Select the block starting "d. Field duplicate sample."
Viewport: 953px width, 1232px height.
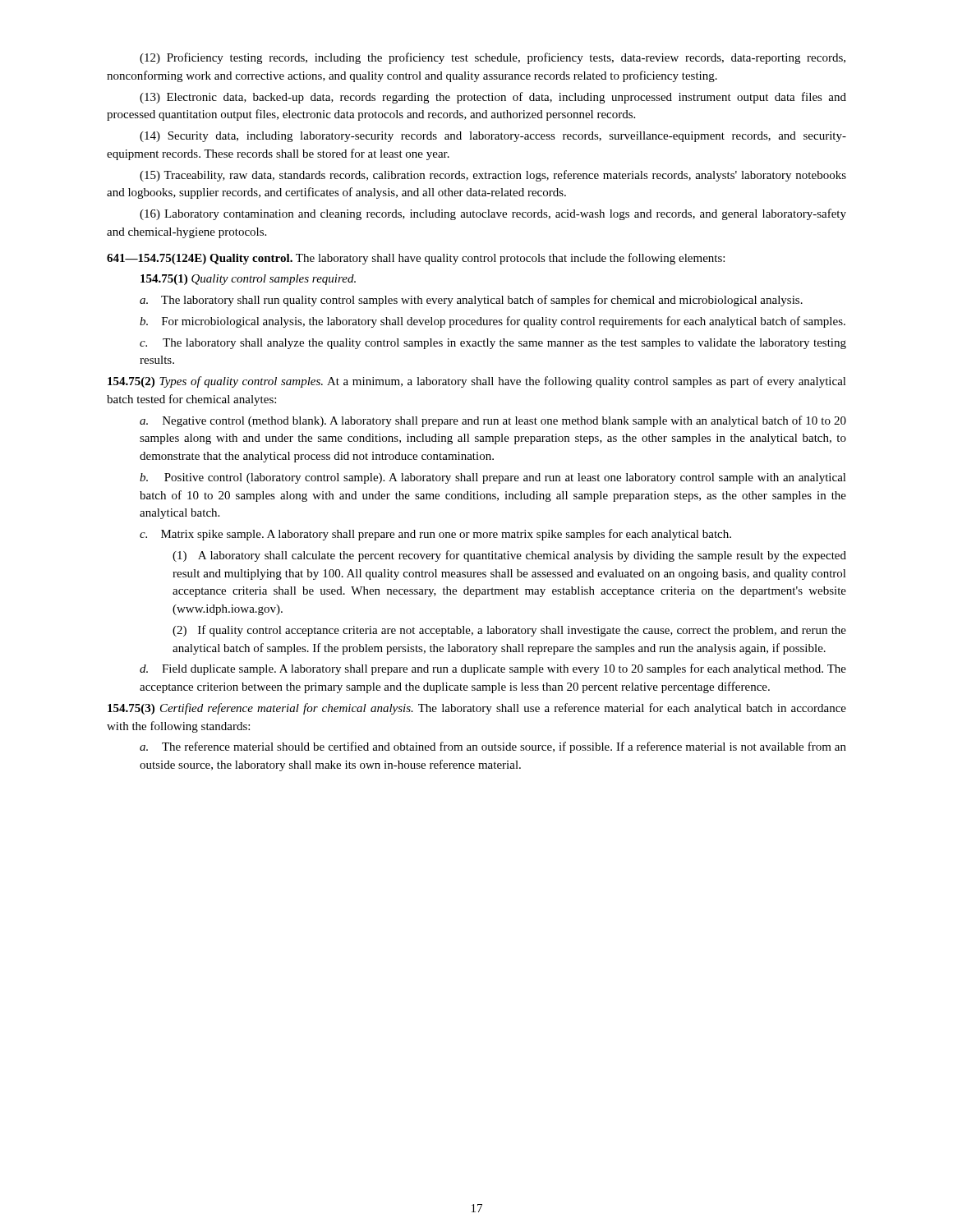476,678
